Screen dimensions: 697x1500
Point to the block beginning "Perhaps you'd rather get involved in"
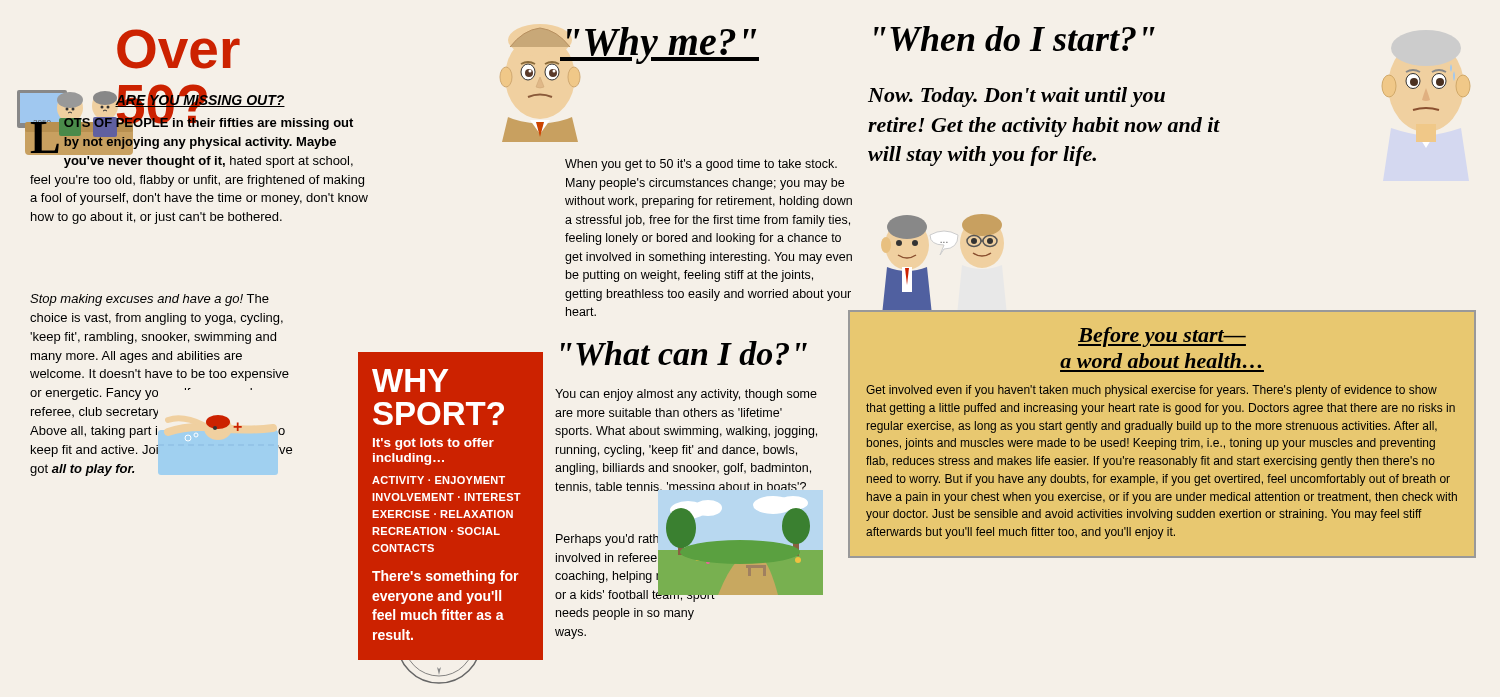tap(635, 585)
